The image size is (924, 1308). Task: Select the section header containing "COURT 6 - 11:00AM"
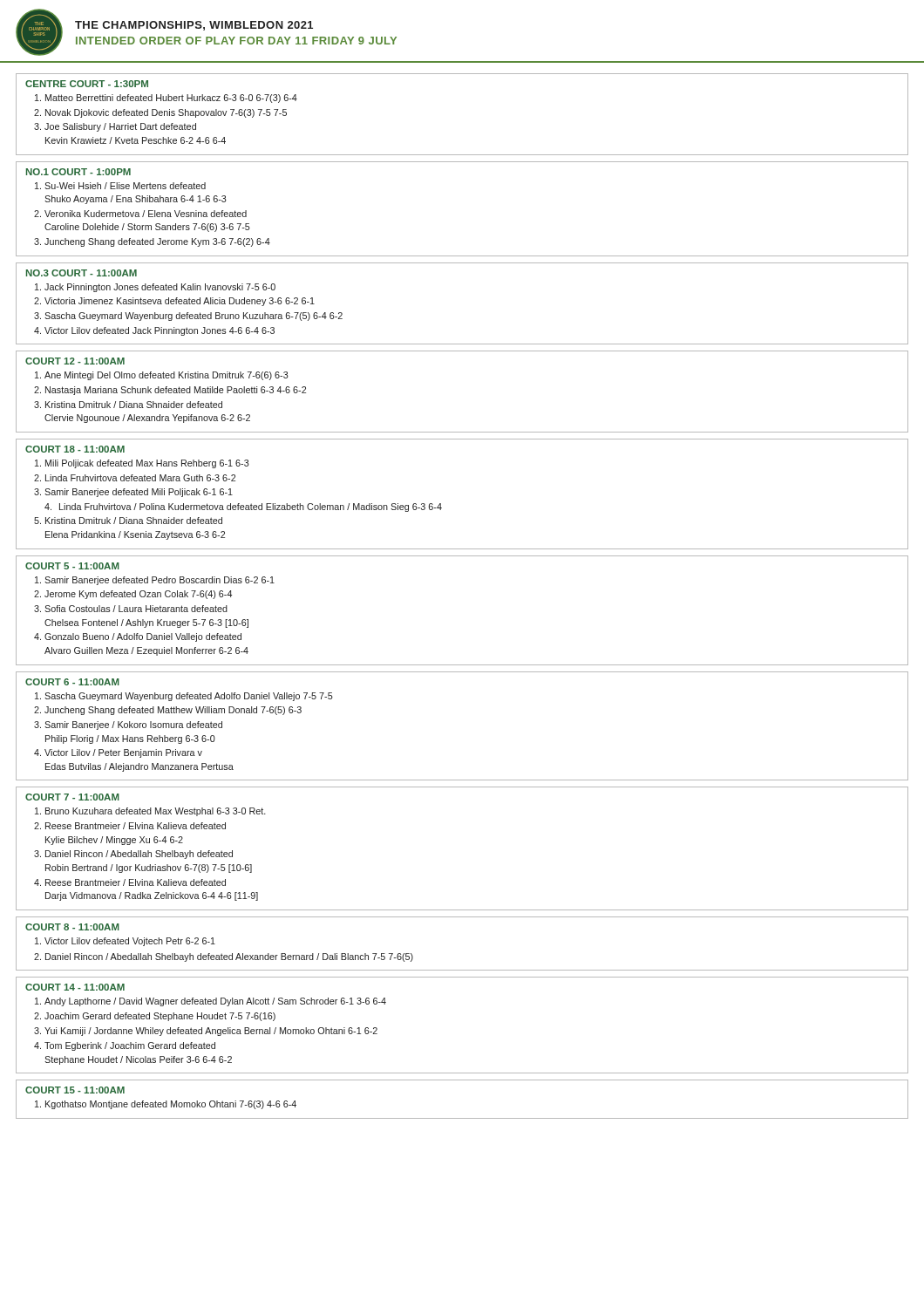click(x=72, y=682)
